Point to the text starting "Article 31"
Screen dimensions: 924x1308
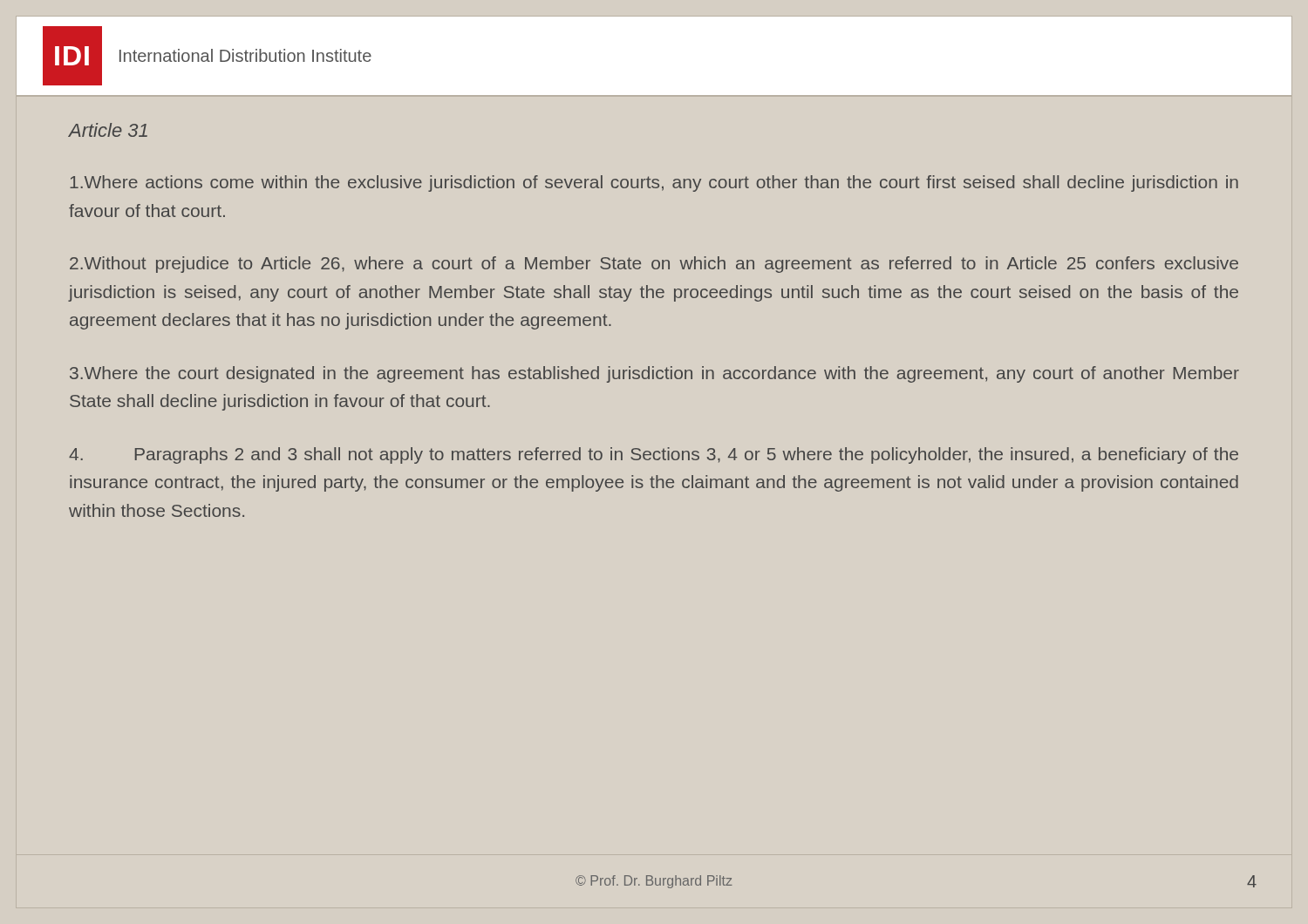coord(109,130)
